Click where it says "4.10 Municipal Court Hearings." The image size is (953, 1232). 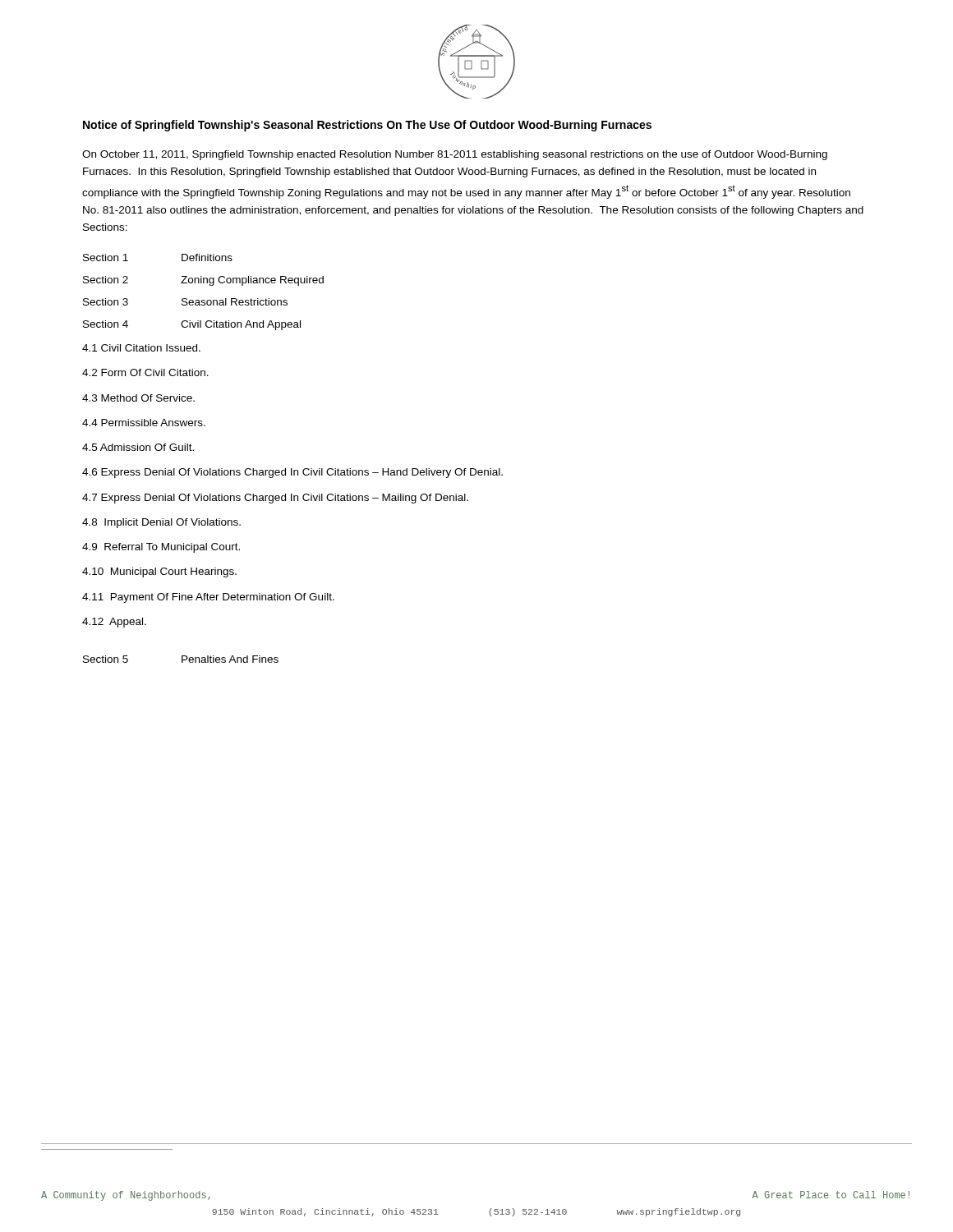[160, 572]
